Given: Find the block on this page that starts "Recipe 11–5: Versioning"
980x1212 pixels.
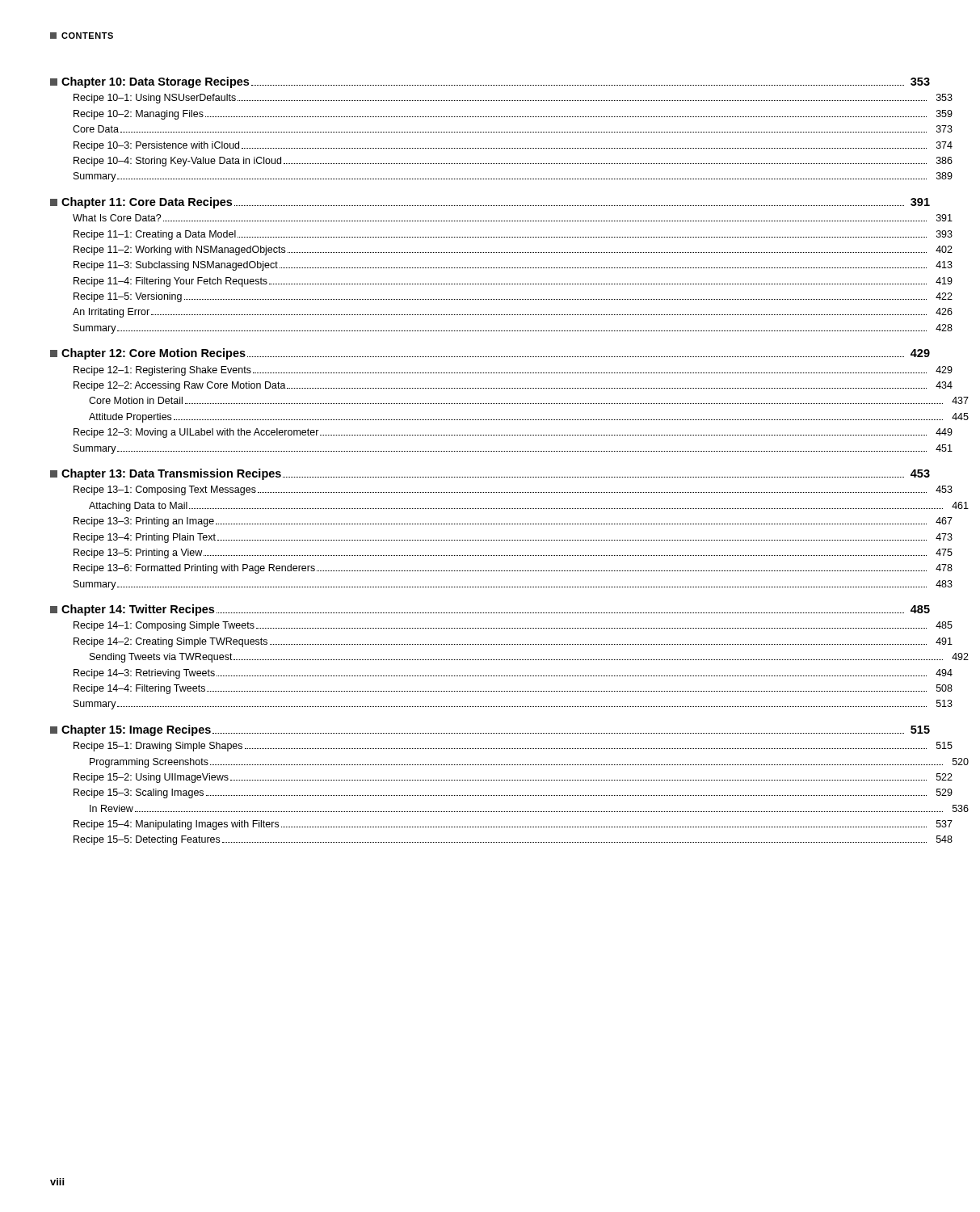Looking at the screenshot, I should point(513,297).
